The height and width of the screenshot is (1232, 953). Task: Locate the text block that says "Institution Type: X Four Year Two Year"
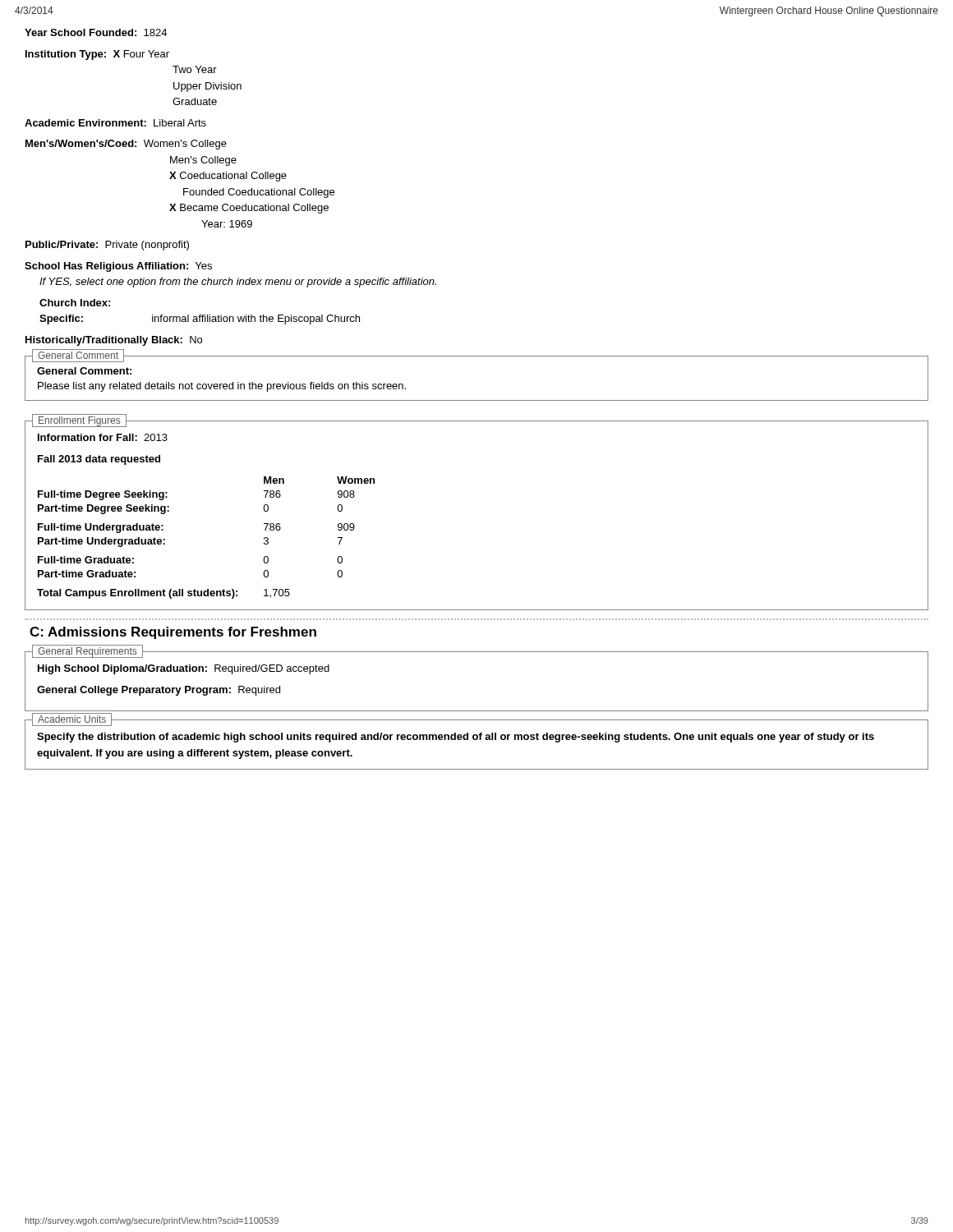tap(97, 55)
